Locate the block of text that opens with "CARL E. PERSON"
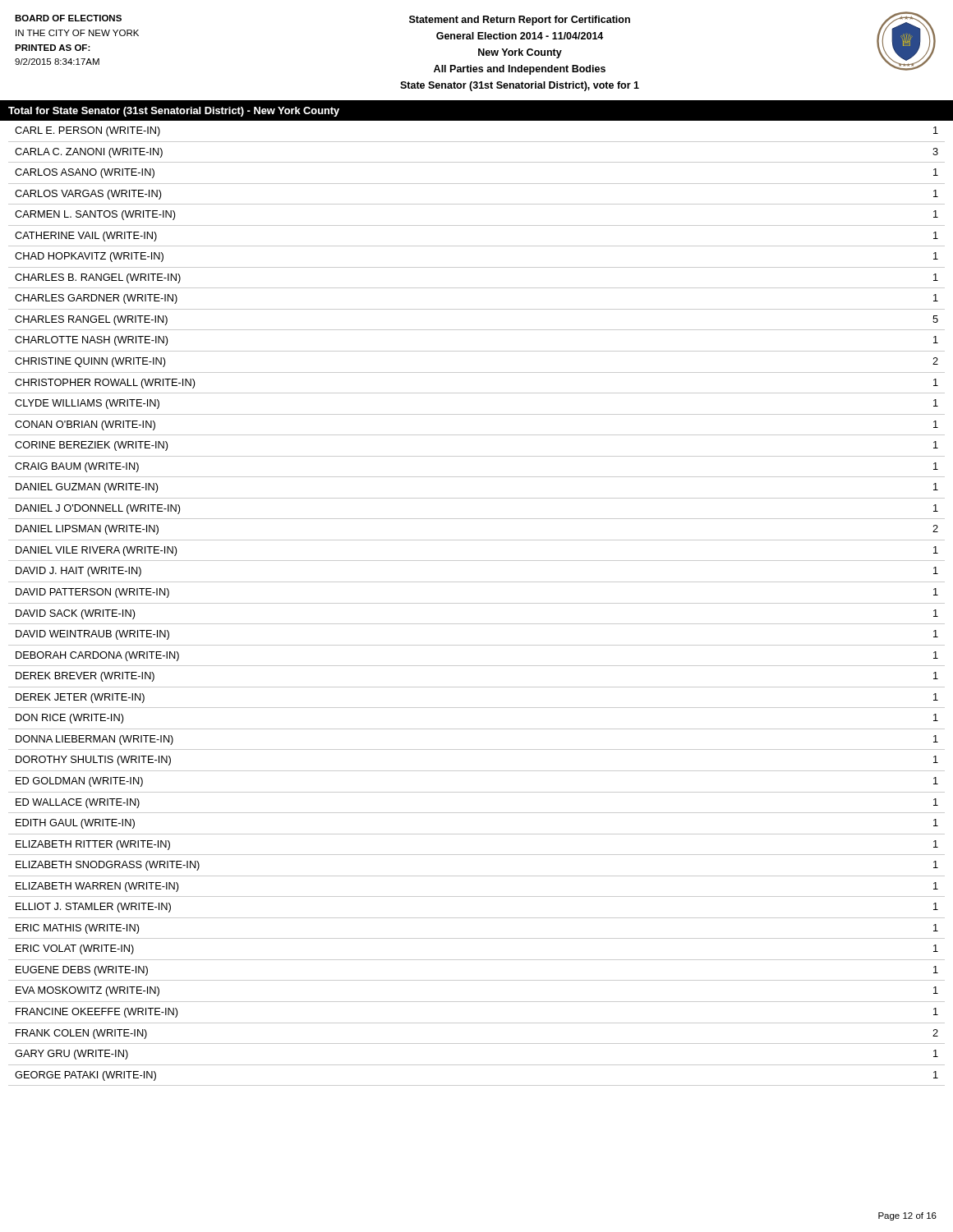 click(476, 131)
